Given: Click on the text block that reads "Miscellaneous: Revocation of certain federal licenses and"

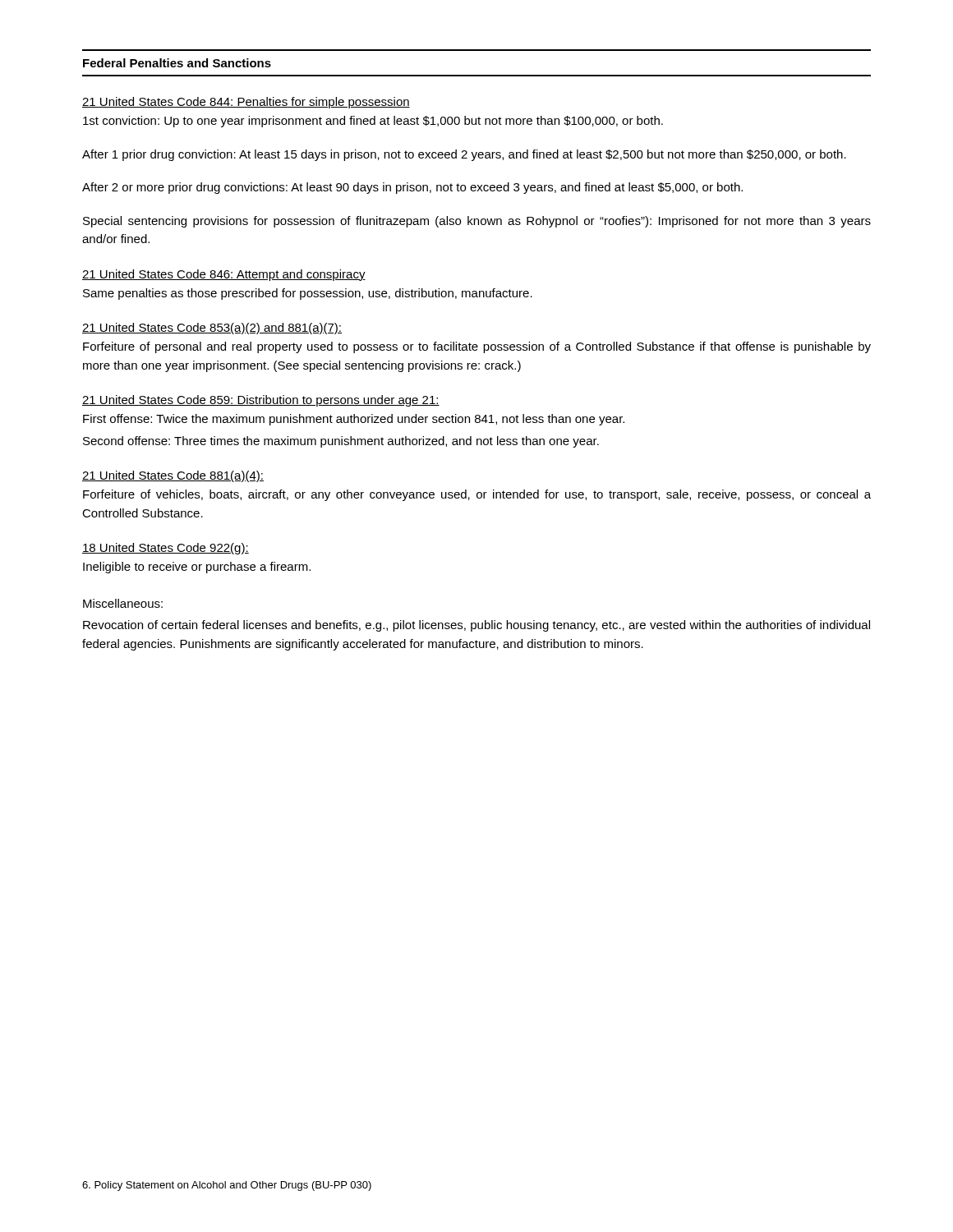Looking at the screenshot, I should tap(476, 624).
